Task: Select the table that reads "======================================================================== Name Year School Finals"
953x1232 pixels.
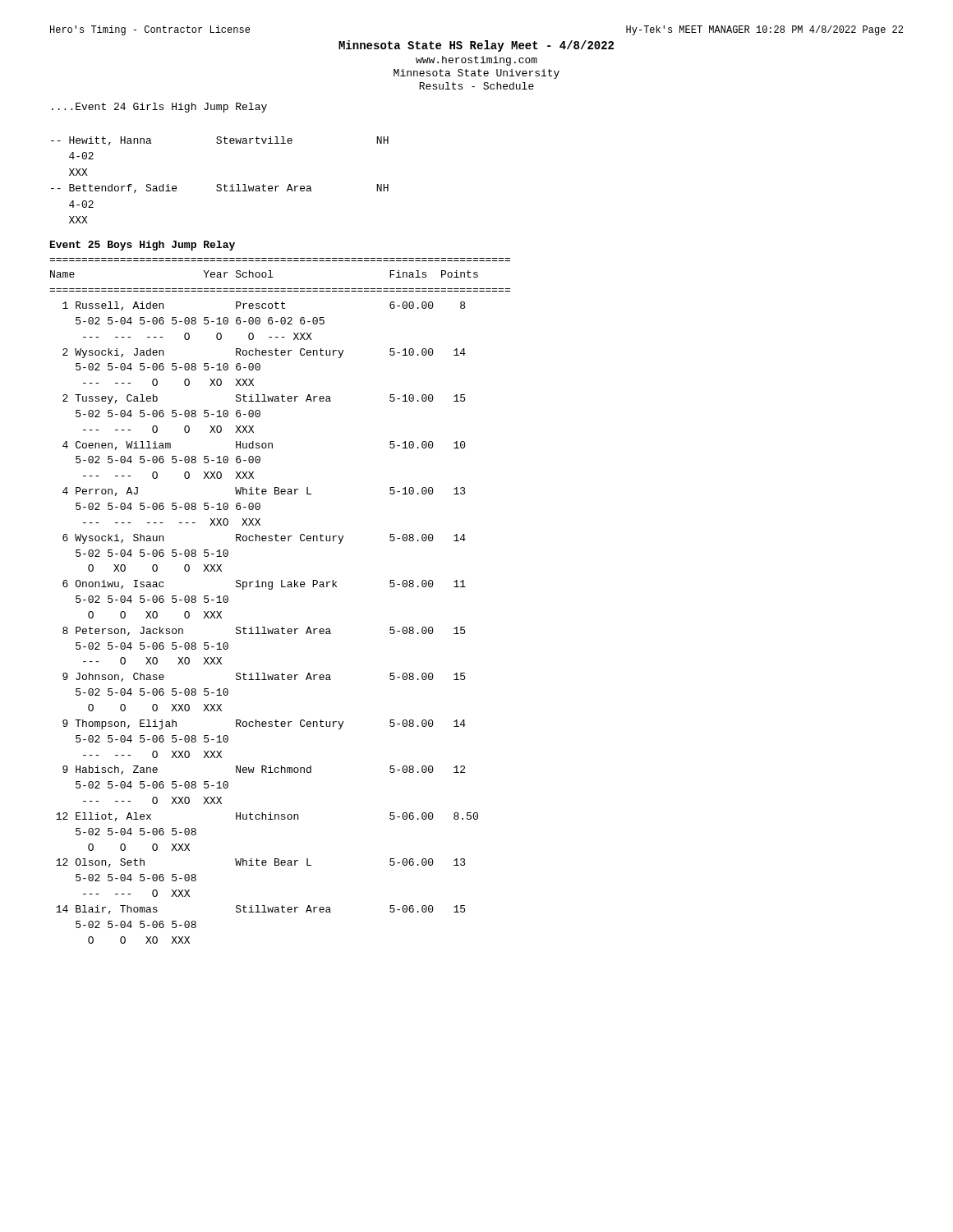Action: (x=476, y=601)
